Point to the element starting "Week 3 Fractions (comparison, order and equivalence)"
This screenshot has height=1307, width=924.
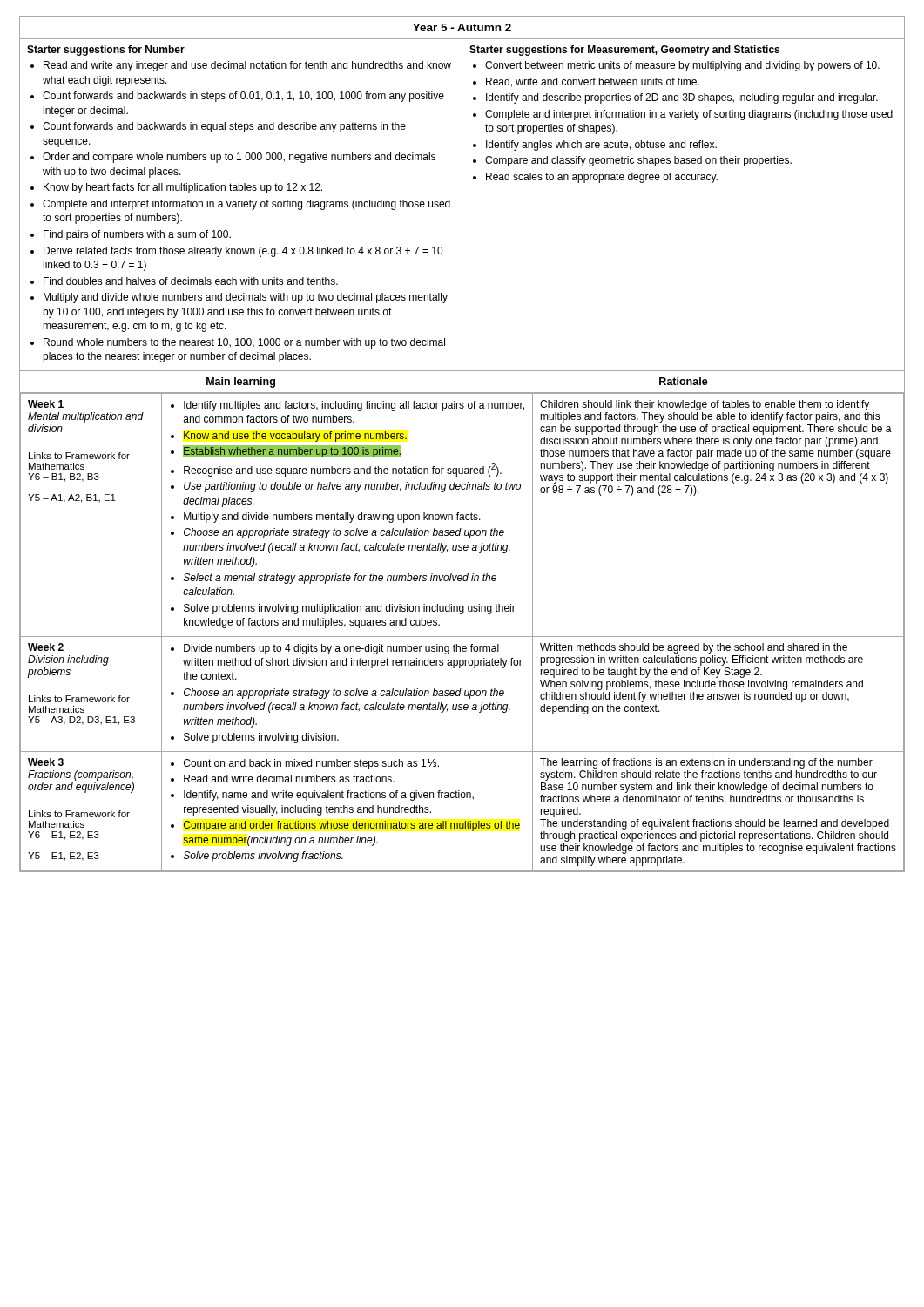coord(91,808)
